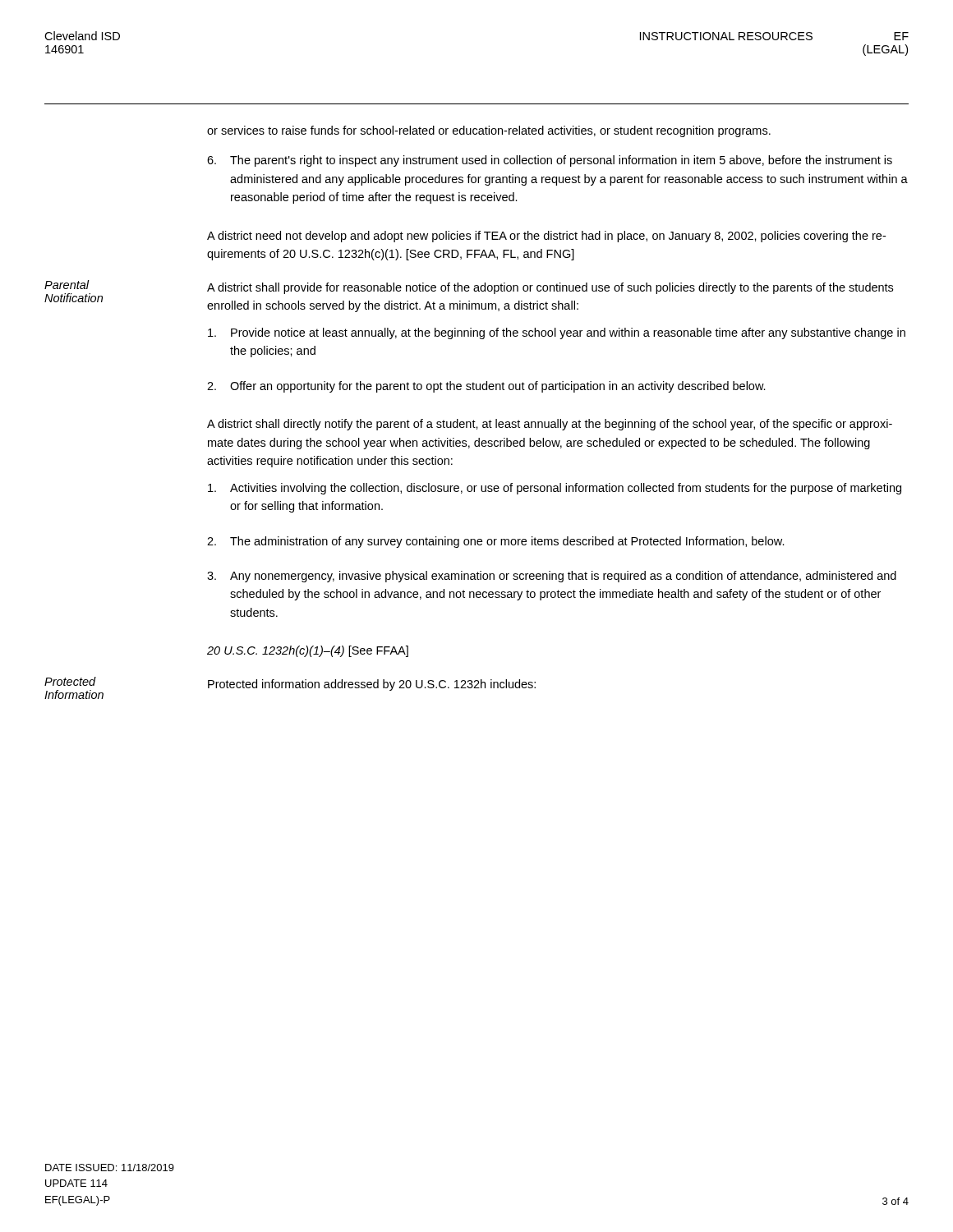Find the list item with the text "6. The parent's right to inspect any"
953x1232 pixels.
pos(476,183)
